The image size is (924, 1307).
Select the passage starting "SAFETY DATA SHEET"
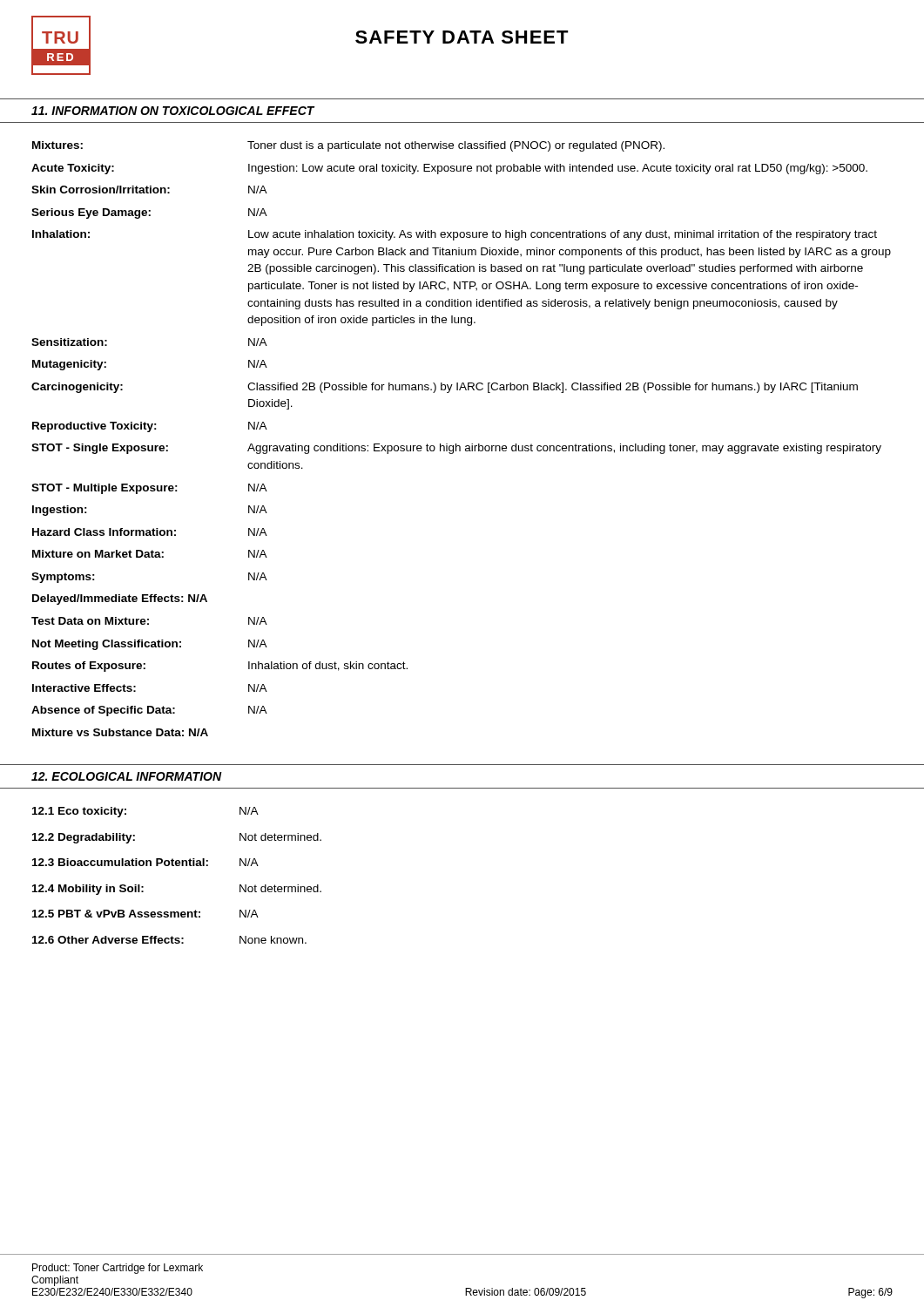click(462, 37)
